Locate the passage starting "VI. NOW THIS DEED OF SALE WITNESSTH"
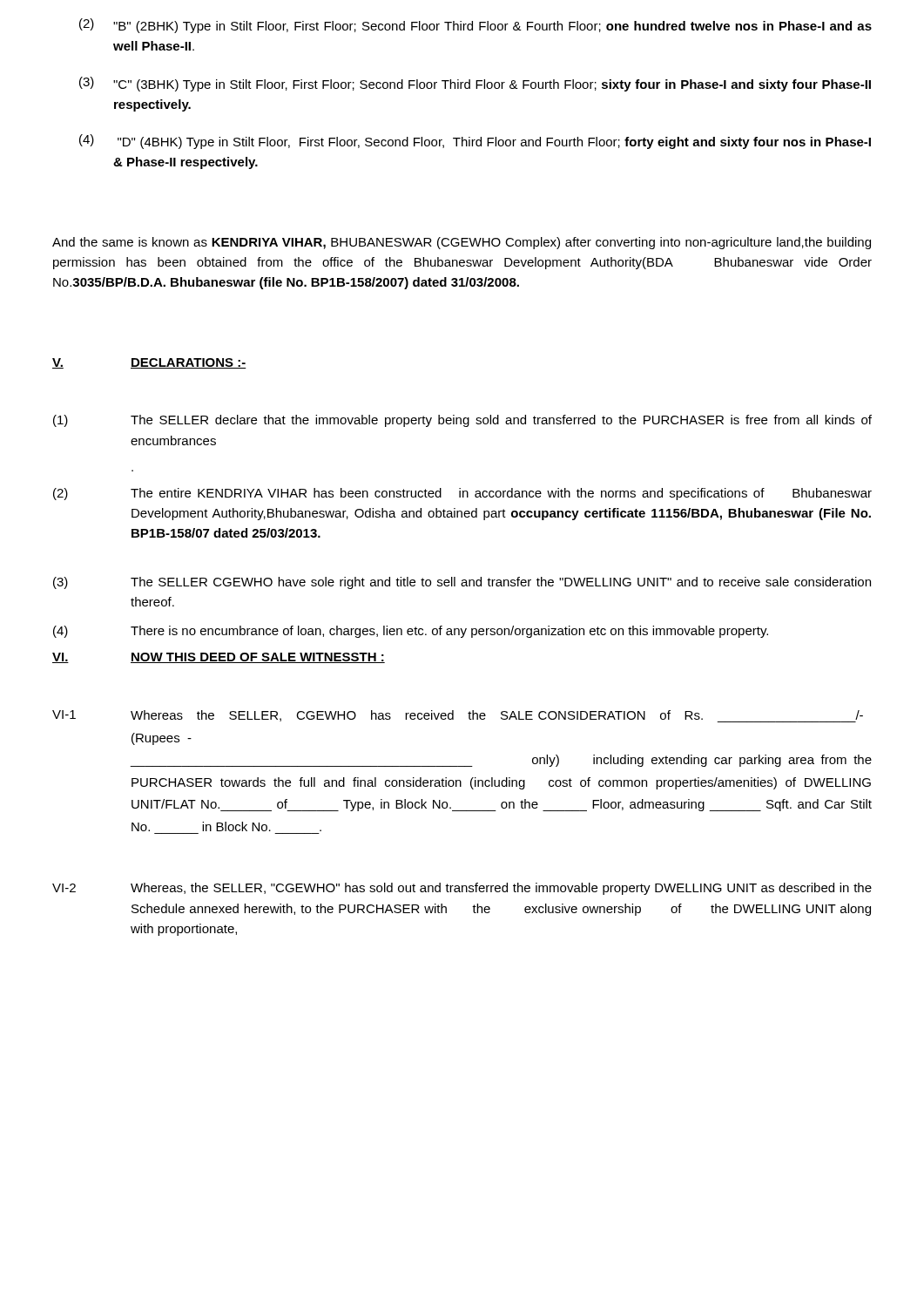924x1307 pixels. click(x=218, y=657)
